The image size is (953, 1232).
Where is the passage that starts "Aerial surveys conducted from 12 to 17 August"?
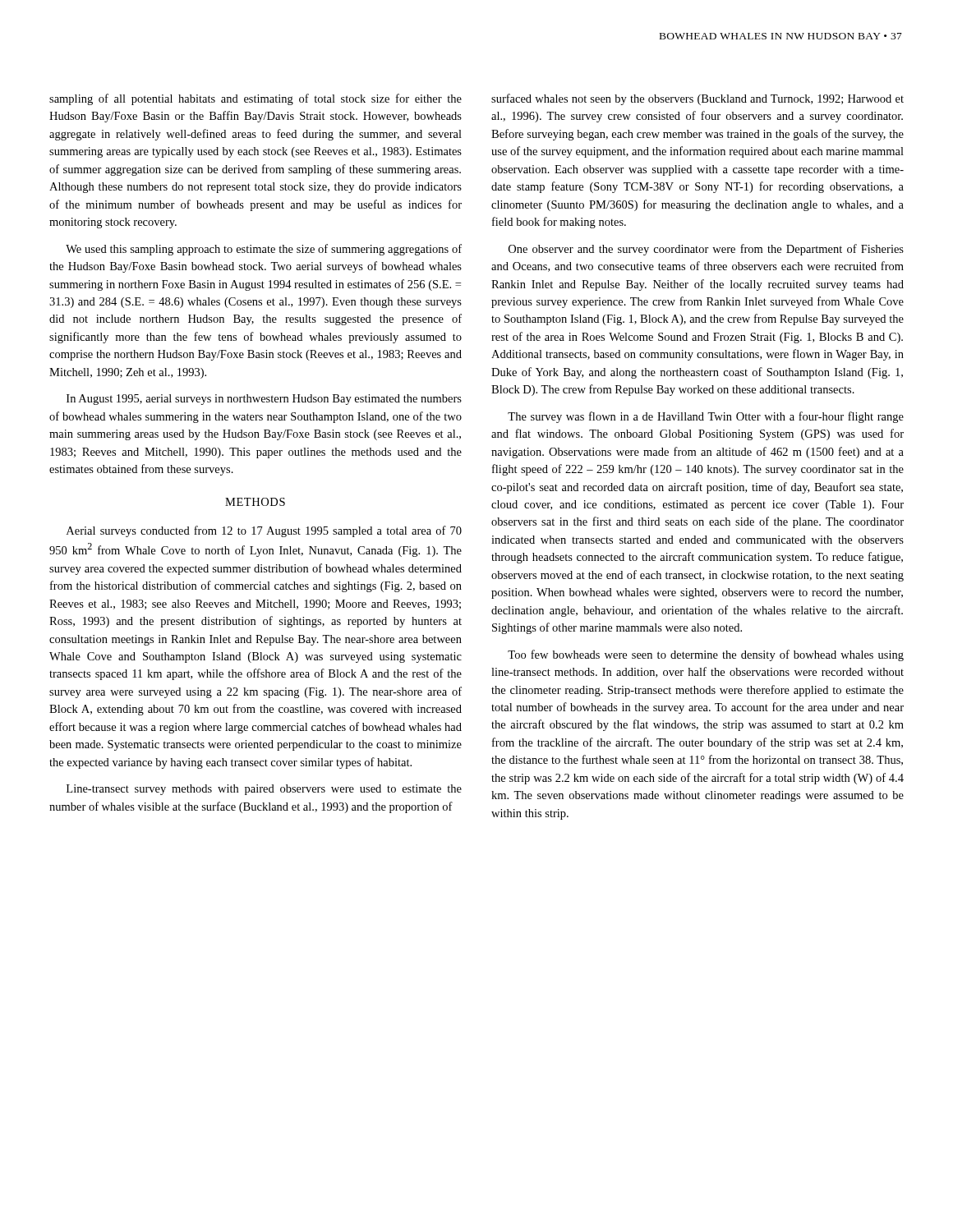pyautogui.click(x=255, y=647)
